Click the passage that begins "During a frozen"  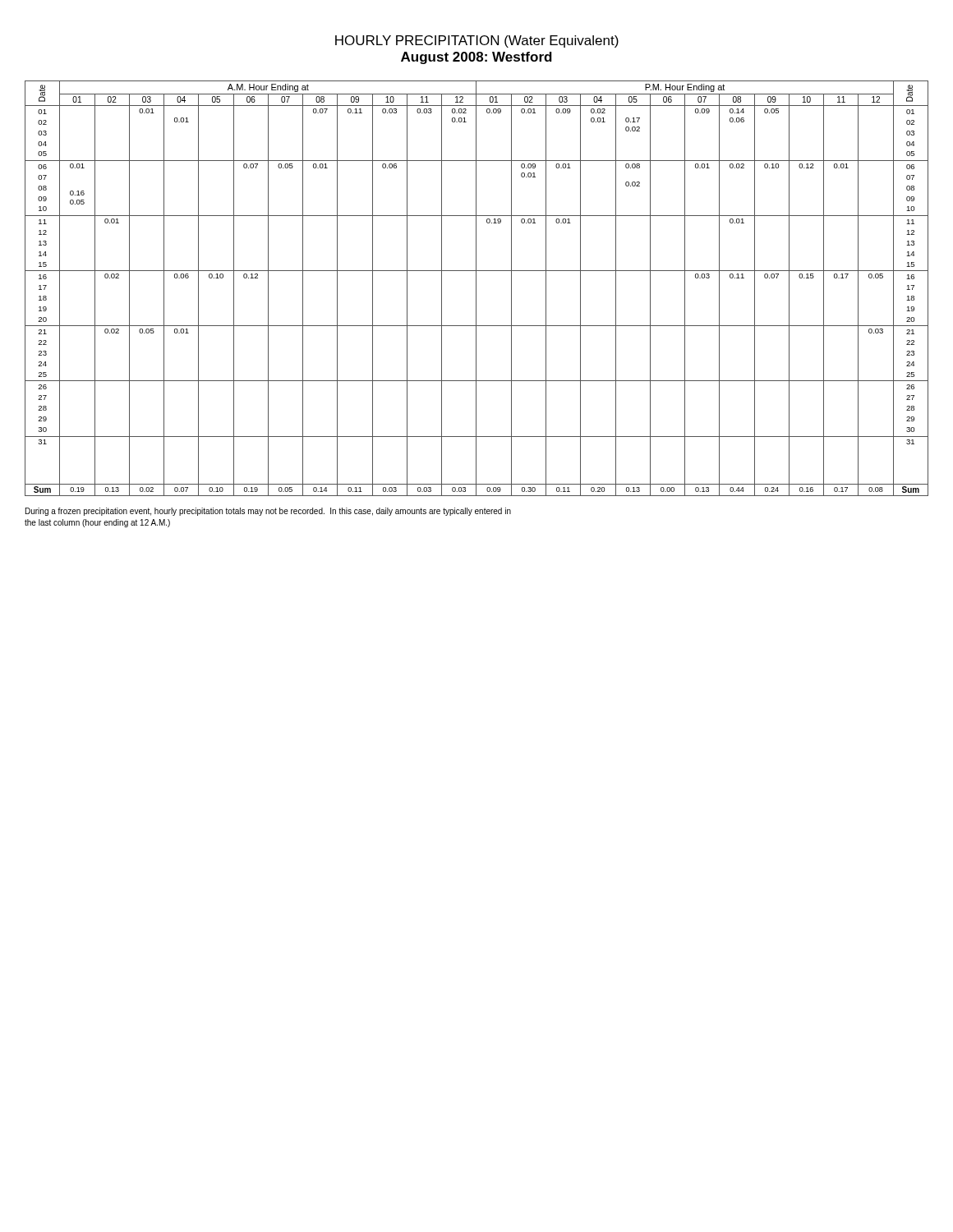coord(268,517)
